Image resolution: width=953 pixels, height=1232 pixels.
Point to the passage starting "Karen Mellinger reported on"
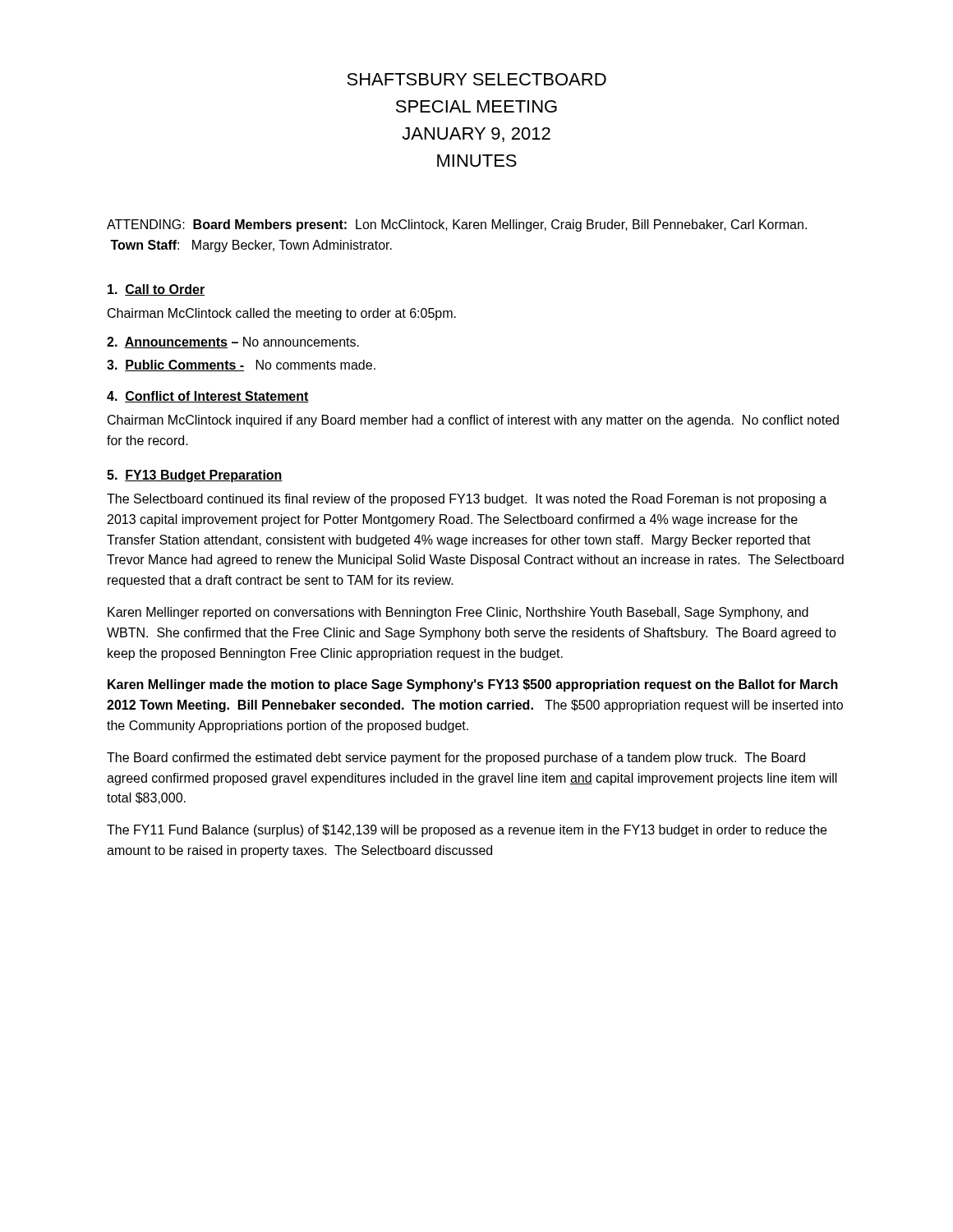tap(472, 633)
